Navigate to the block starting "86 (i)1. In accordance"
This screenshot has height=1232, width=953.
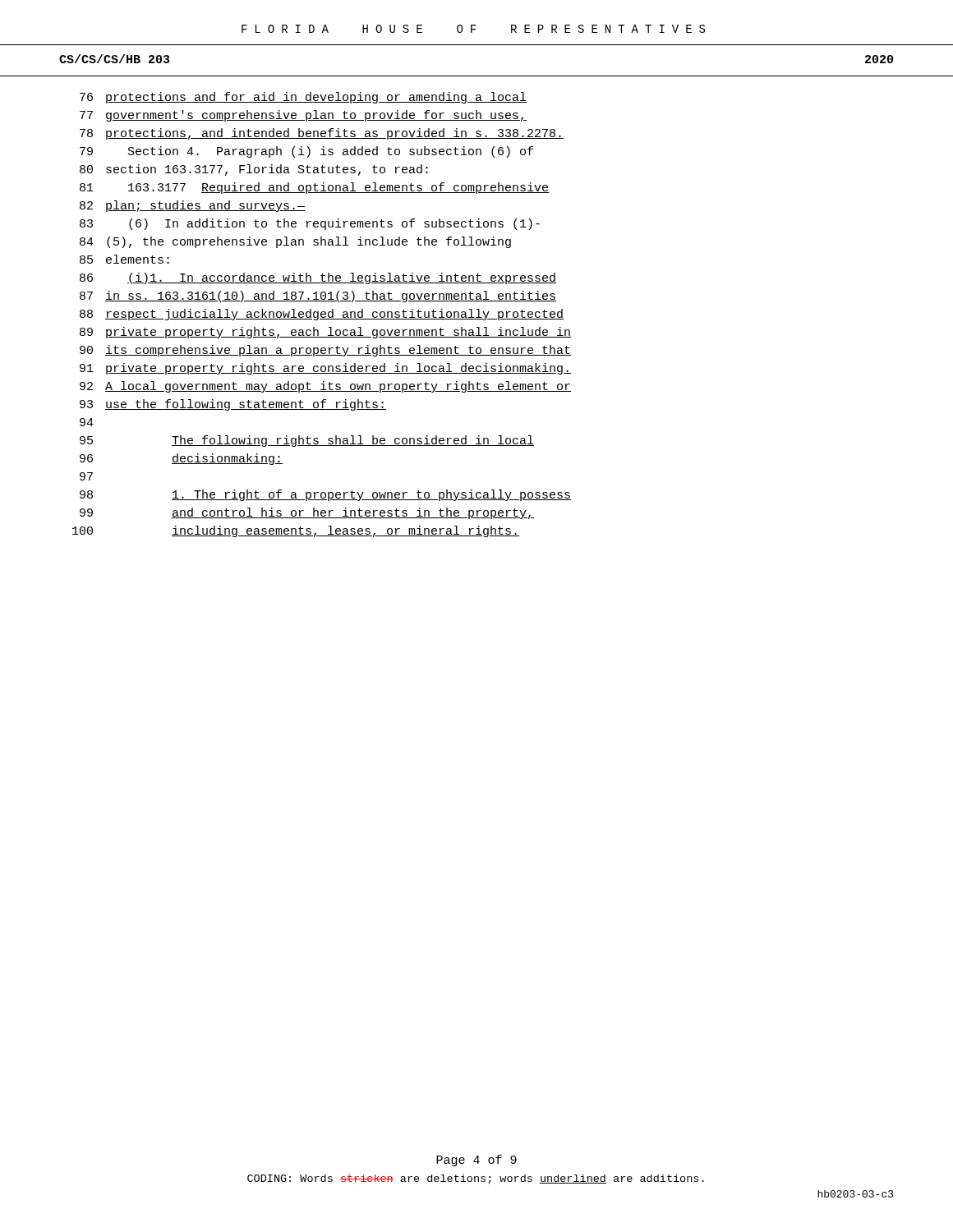[x=476, y=279]
